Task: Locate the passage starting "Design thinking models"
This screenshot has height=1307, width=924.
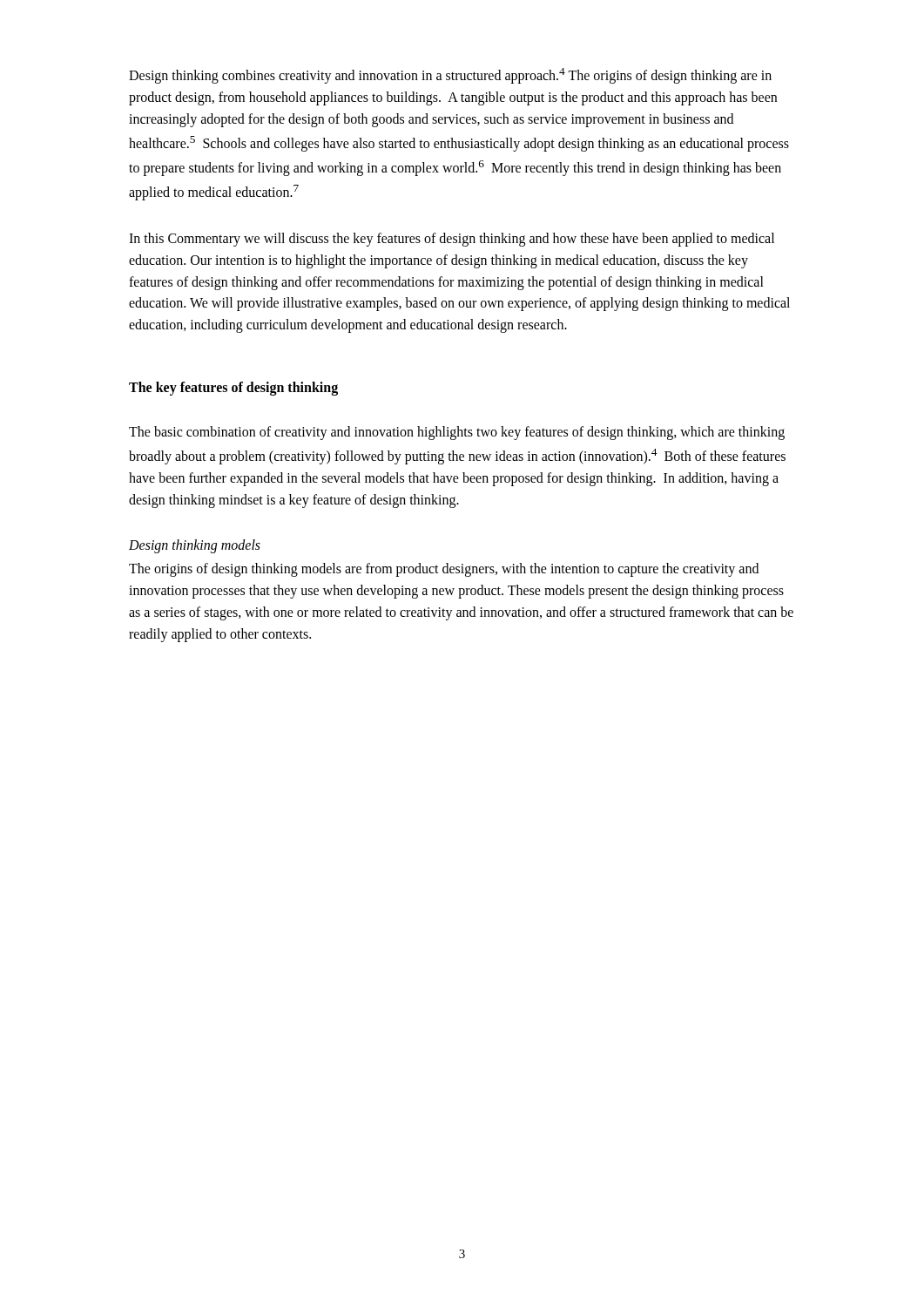Action: (x=195, y=545)
